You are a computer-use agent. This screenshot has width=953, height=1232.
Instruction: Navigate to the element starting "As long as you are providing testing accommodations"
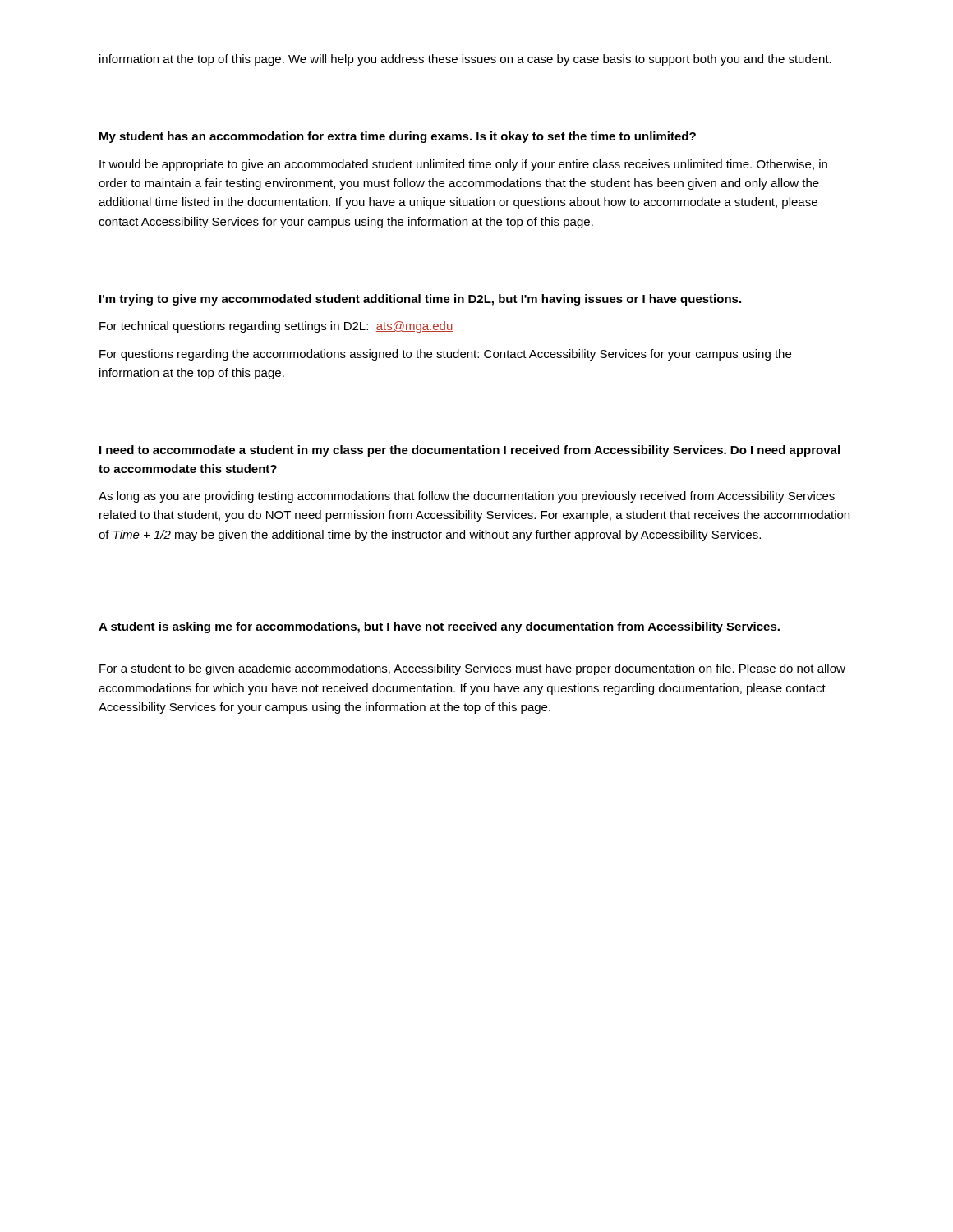click(474, 515)
